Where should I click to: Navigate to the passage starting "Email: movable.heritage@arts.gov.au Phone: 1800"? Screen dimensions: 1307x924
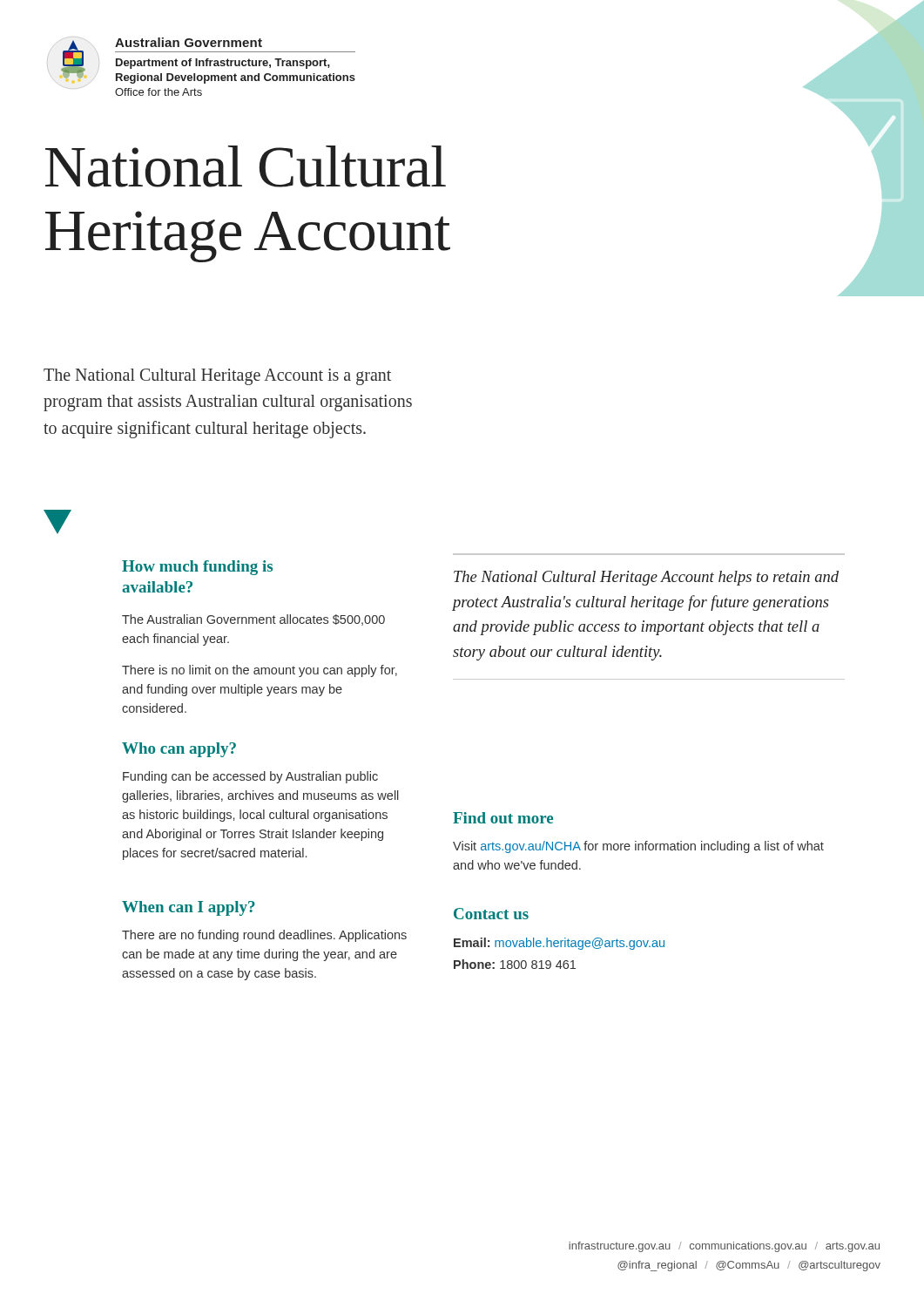click(x=559, y=954)
